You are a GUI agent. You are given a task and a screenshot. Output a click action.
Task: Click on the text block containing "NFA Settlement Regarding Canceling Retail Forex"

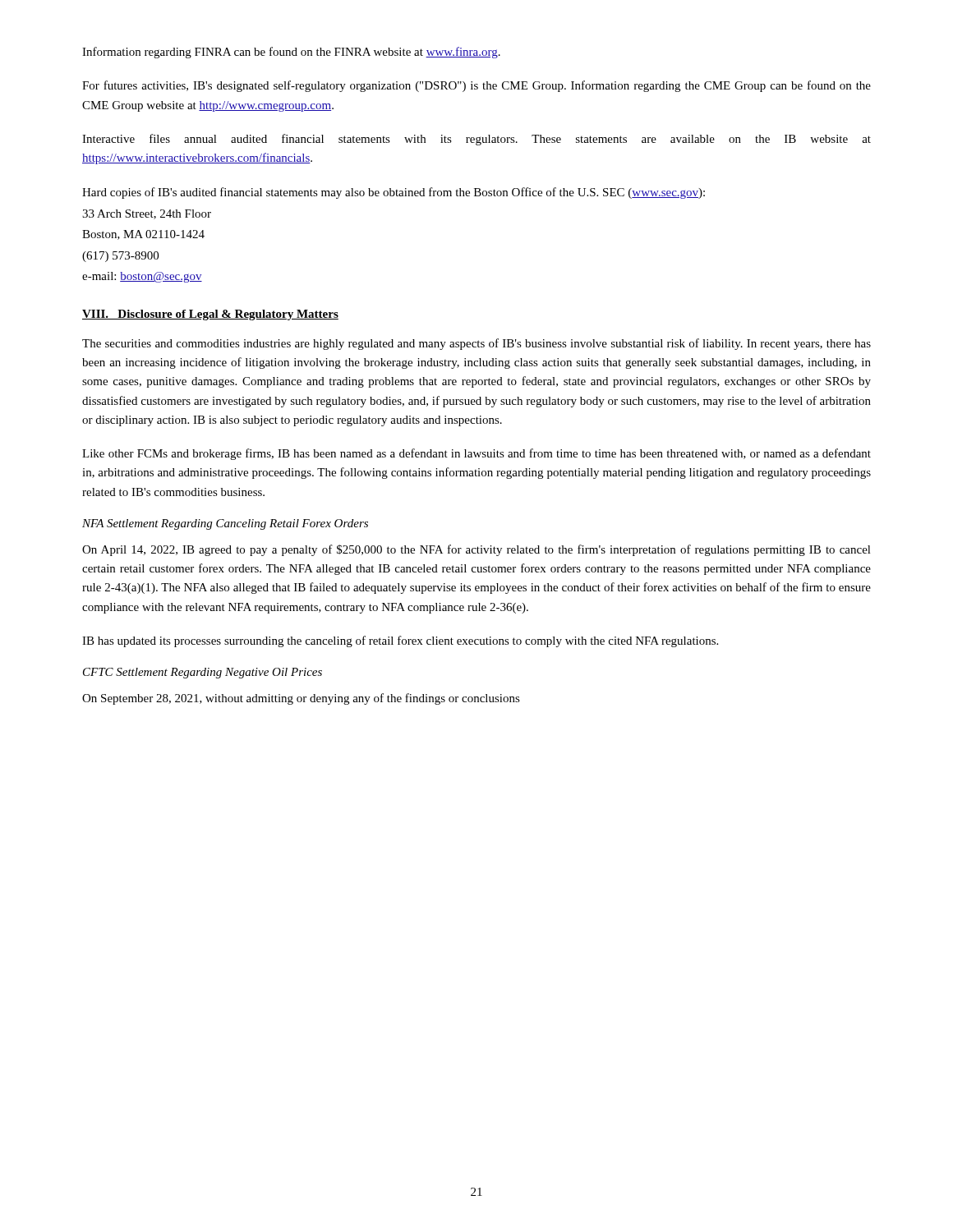[x=225, y=523]
